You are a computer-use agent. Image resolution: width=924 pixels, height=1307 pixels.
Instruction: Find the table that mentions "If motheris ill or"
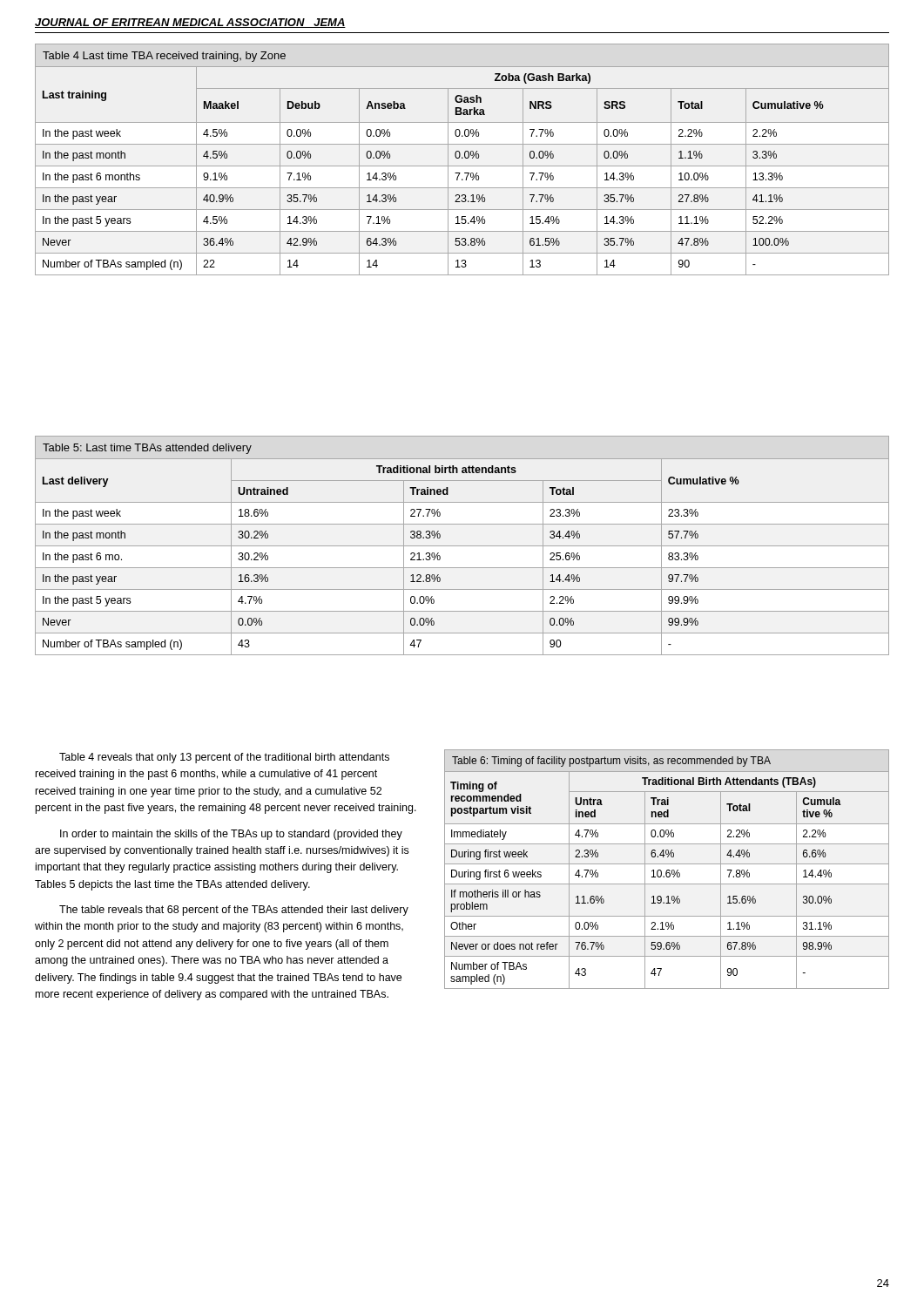667,869
